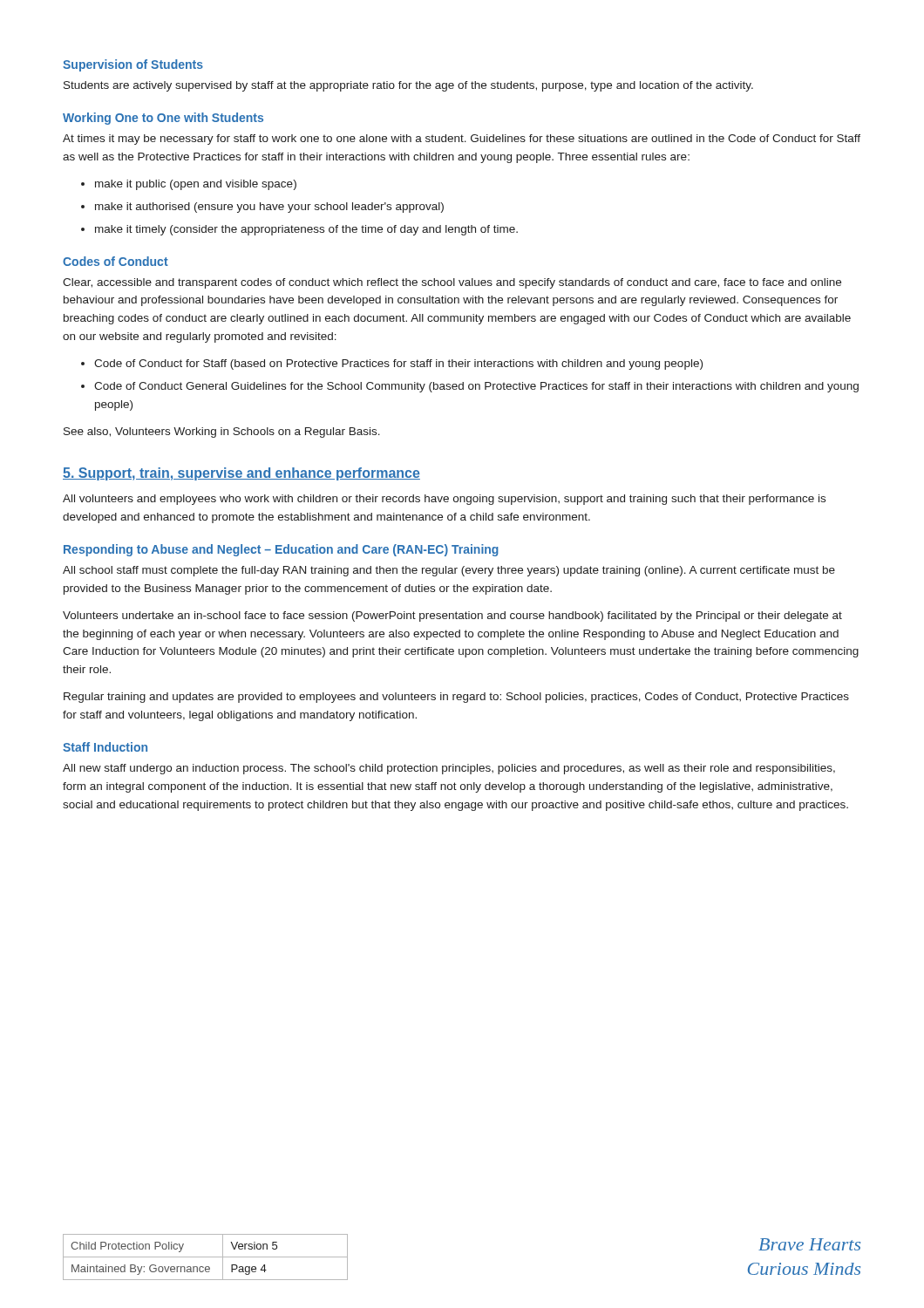Click on the text block that says "See also, Volunteers Working in Schools on a"
This screenshot has width=924, height=1308.
[222, 431]
